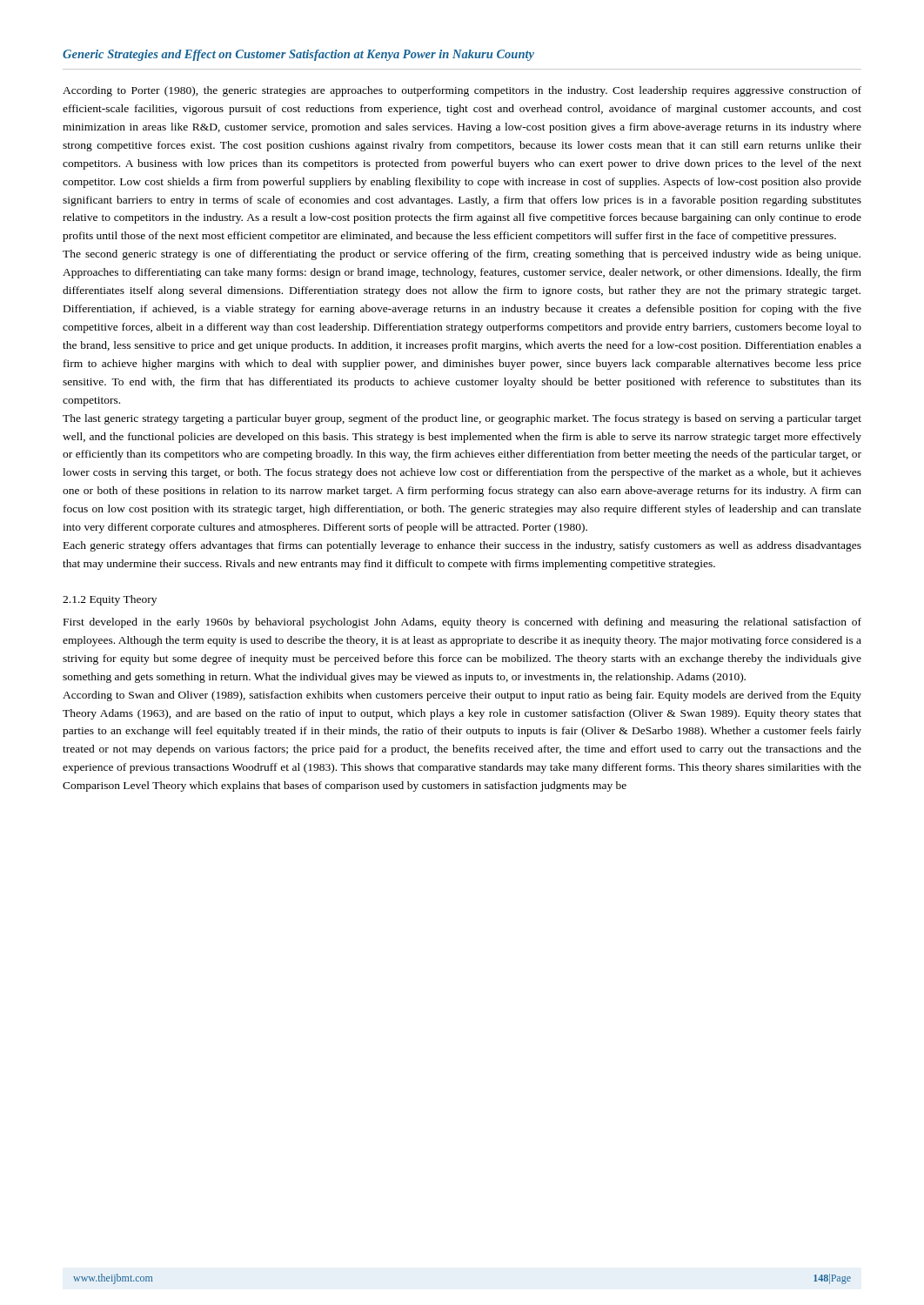Navigate to the passage starting "The last generic strategy targeting a particular"

pos(462,472)
